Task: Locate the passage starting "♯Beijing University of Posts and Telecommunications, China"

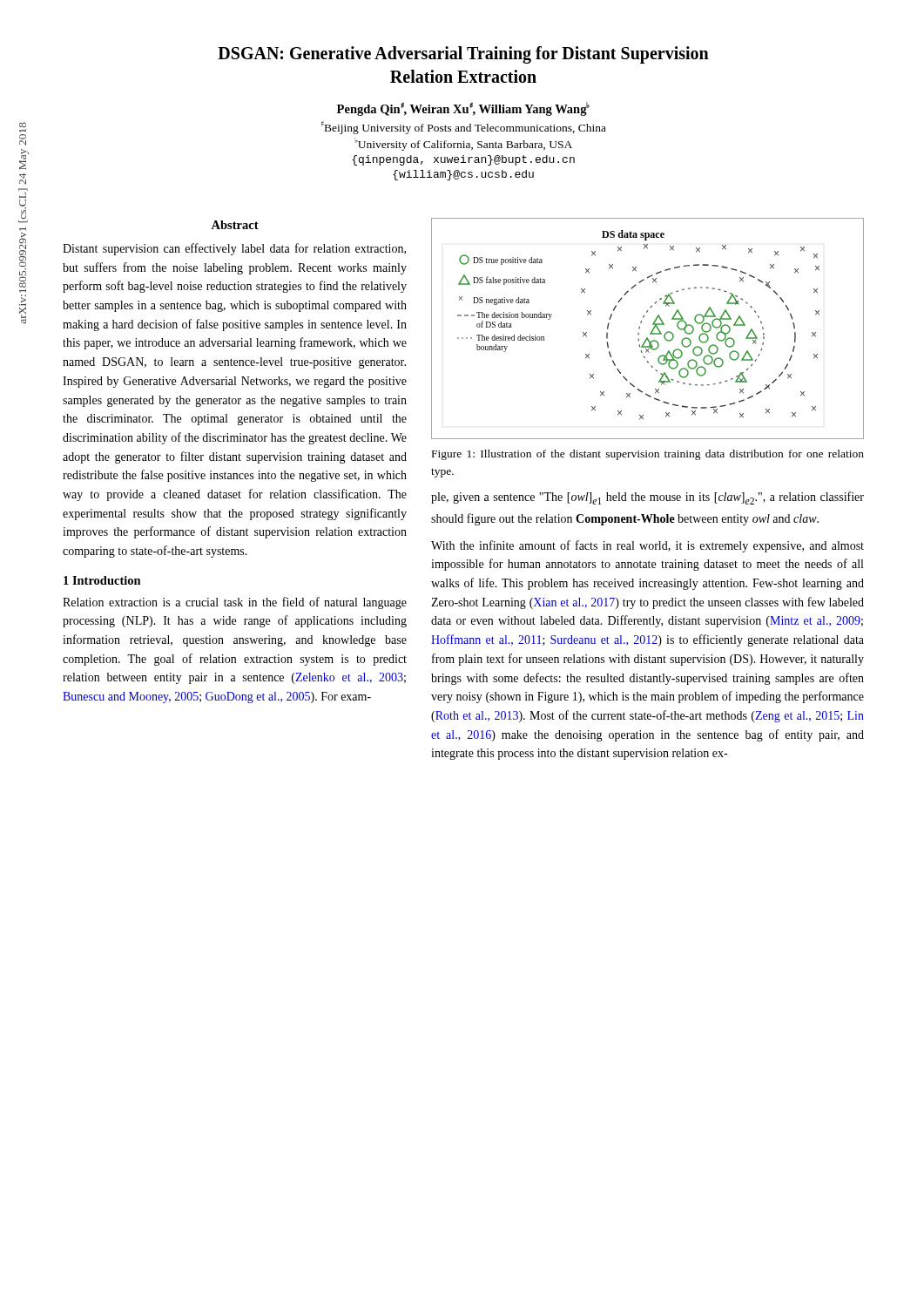Action: point(463,126)
